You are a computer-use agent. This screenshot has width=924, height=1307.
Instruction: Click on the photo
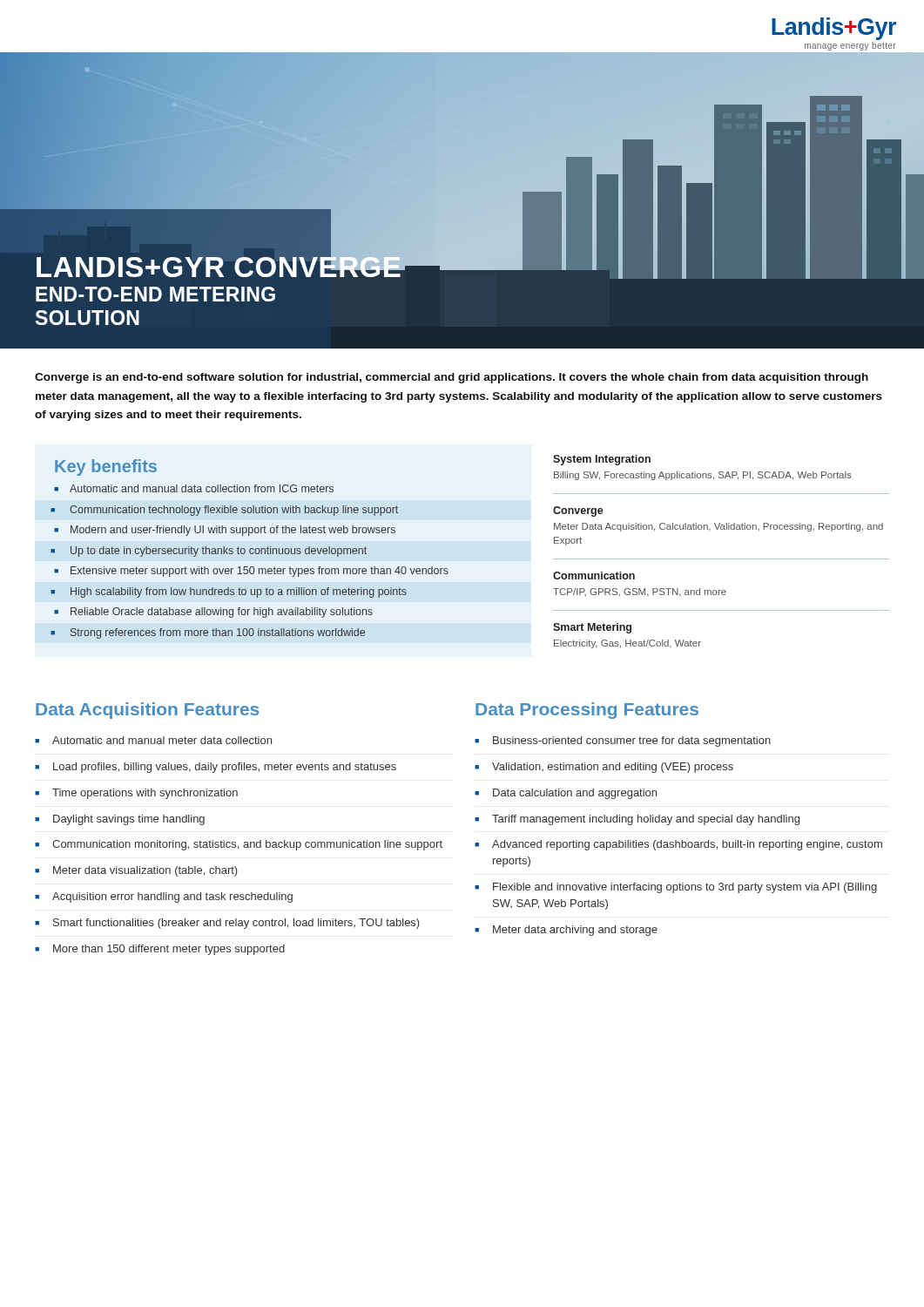pos(462,200)
